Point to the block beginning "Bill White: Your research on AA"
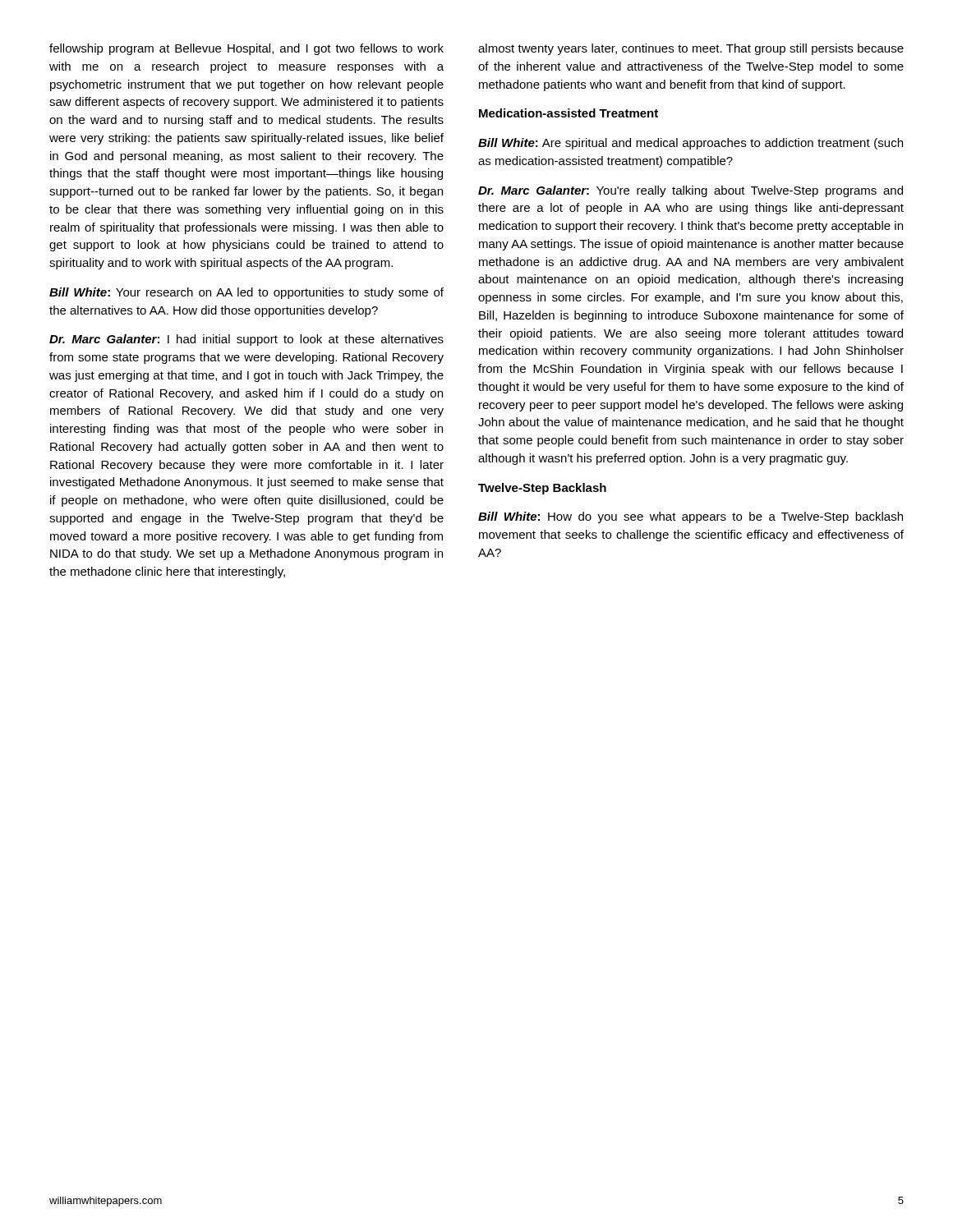Screen dimensions: 1232x953 (x=246, y=301)
